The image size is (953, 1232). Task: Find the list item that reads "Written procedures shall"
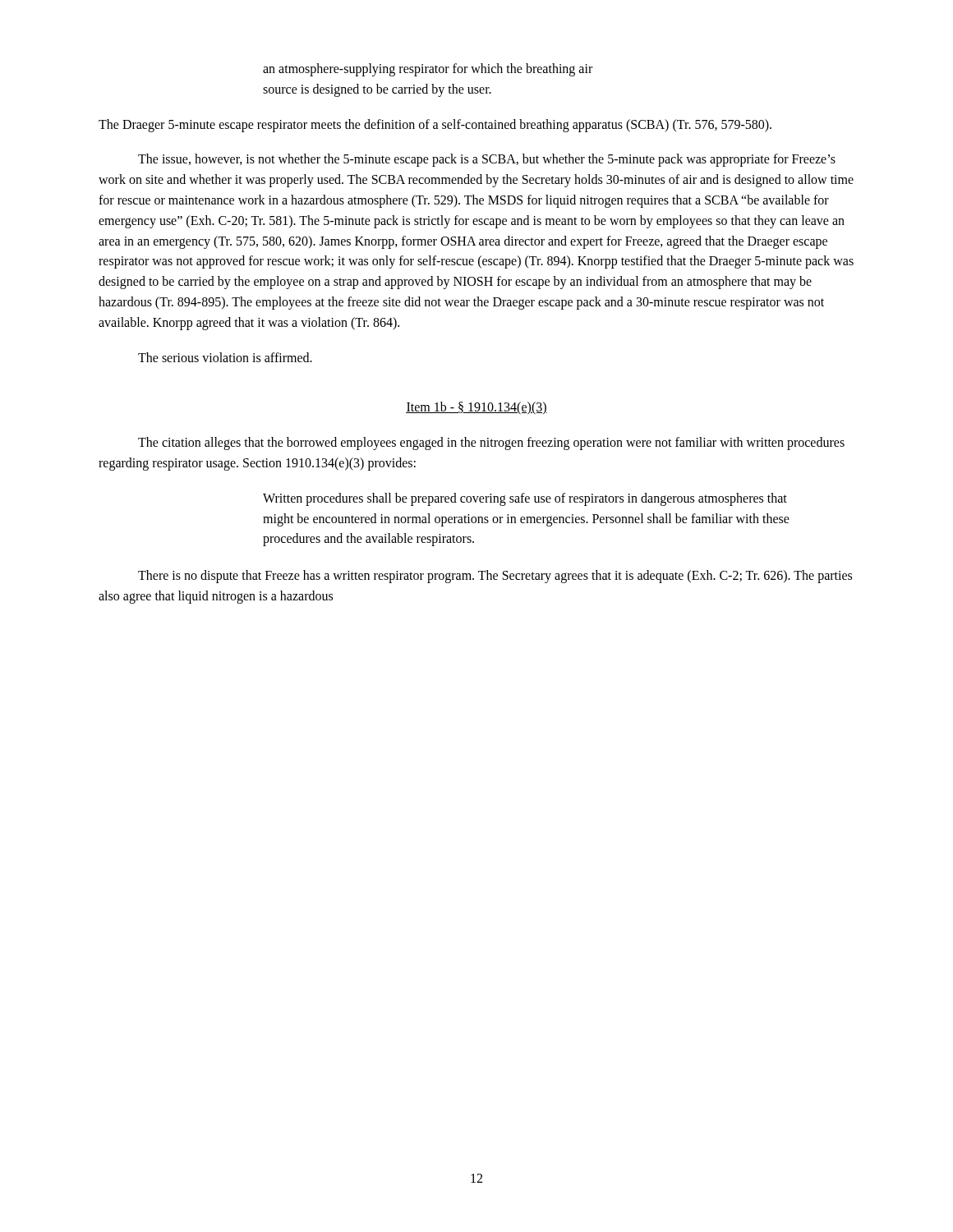[526, 518]
